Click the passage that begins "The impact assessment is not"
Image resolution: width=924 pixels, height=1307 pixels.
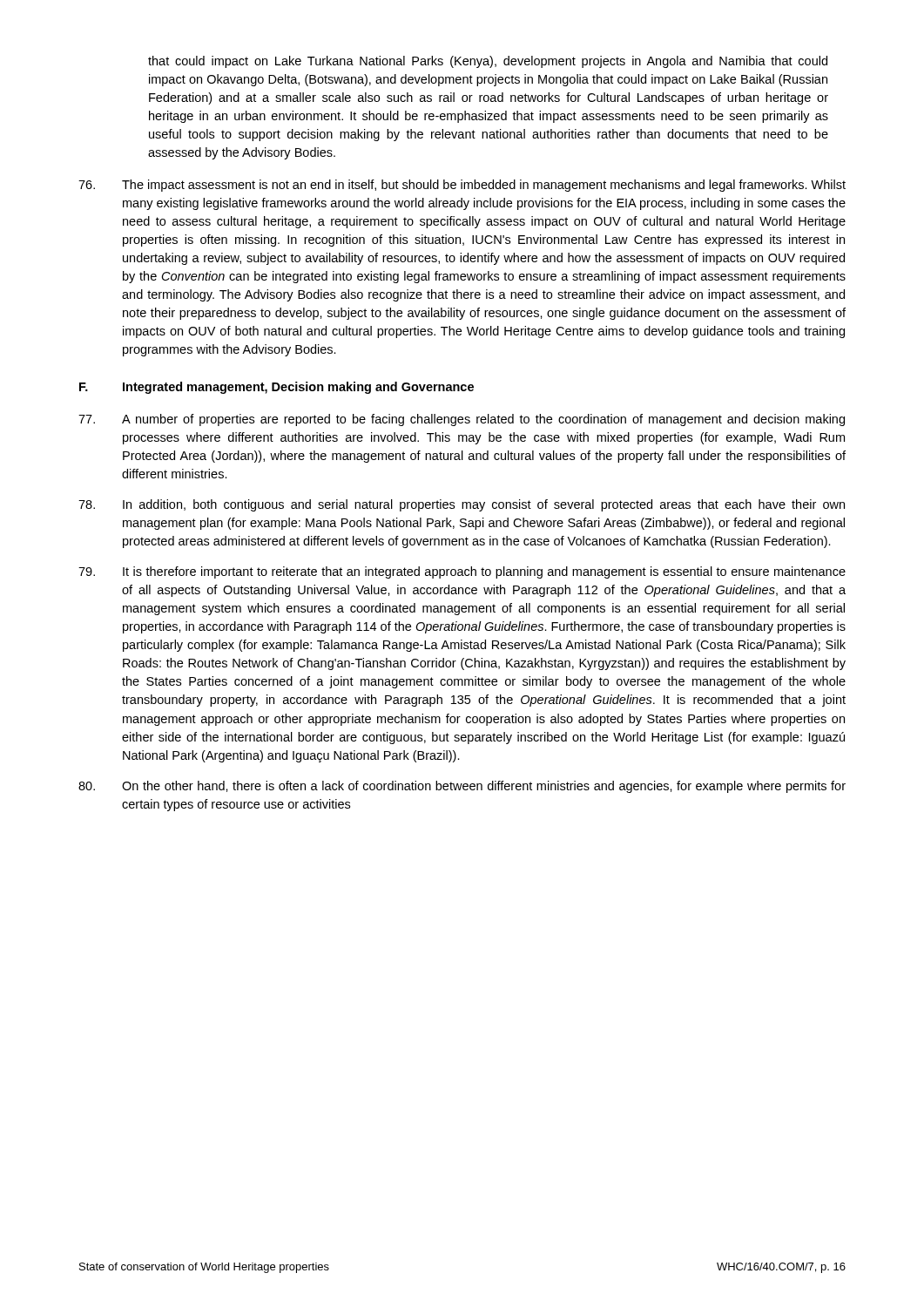tap(462, 268)
